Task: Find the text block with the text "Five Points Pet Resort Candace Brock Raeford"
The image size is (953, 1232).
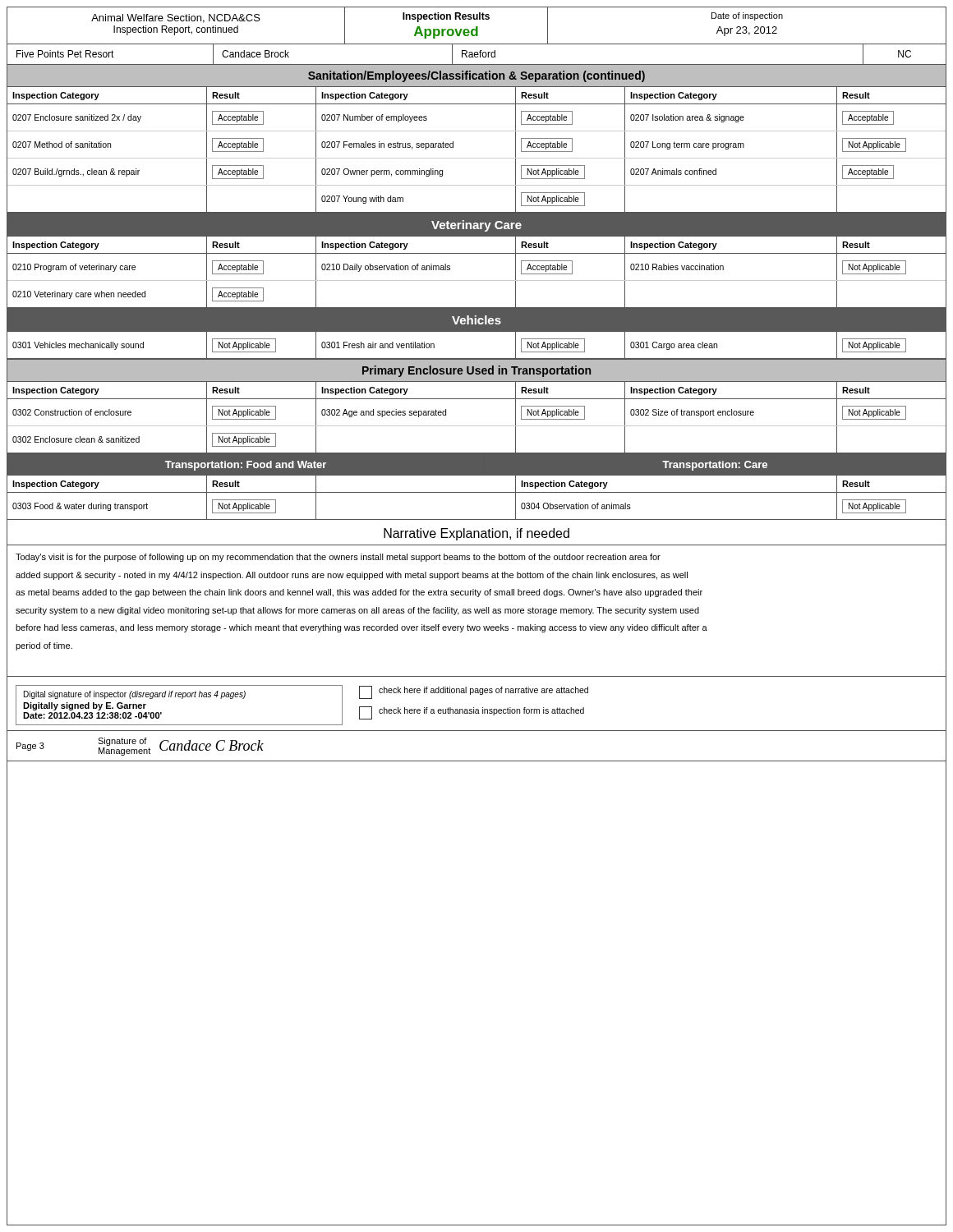Action: 476,54
